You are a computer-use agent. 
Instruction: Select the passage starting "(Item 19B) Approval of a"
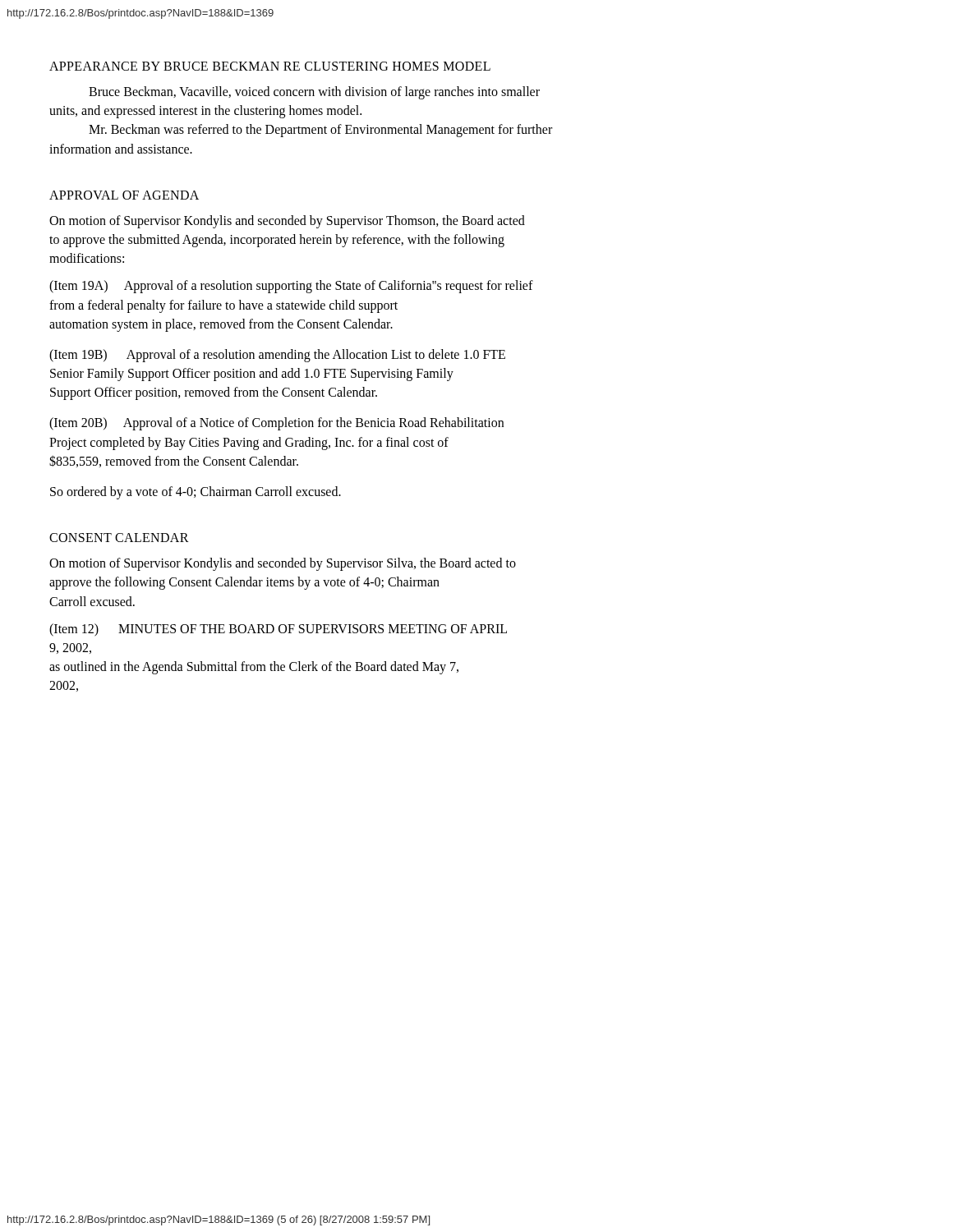click(278, 373)
